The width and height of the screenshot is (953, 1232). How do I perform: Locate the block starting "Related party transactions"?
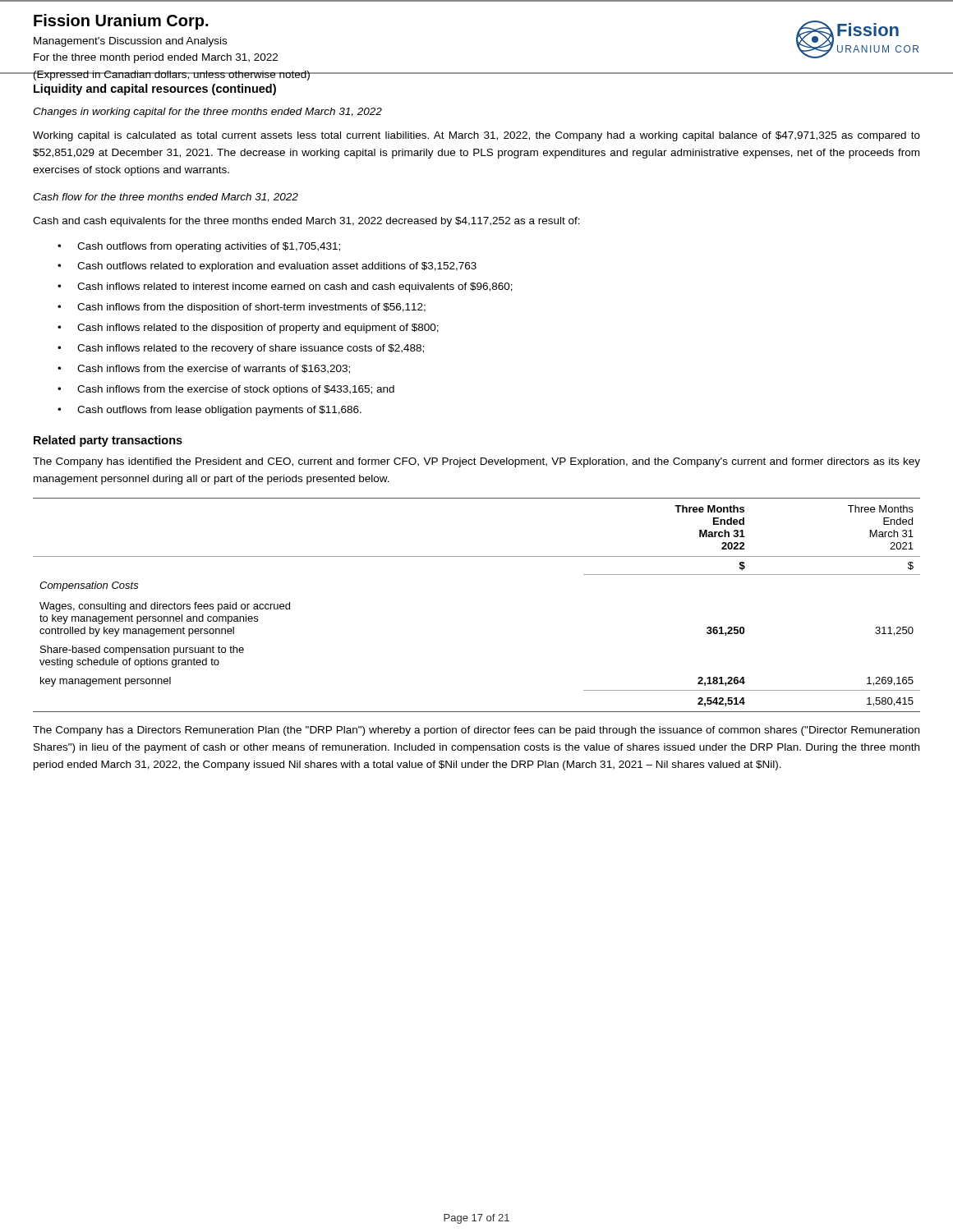click(108, 440)
